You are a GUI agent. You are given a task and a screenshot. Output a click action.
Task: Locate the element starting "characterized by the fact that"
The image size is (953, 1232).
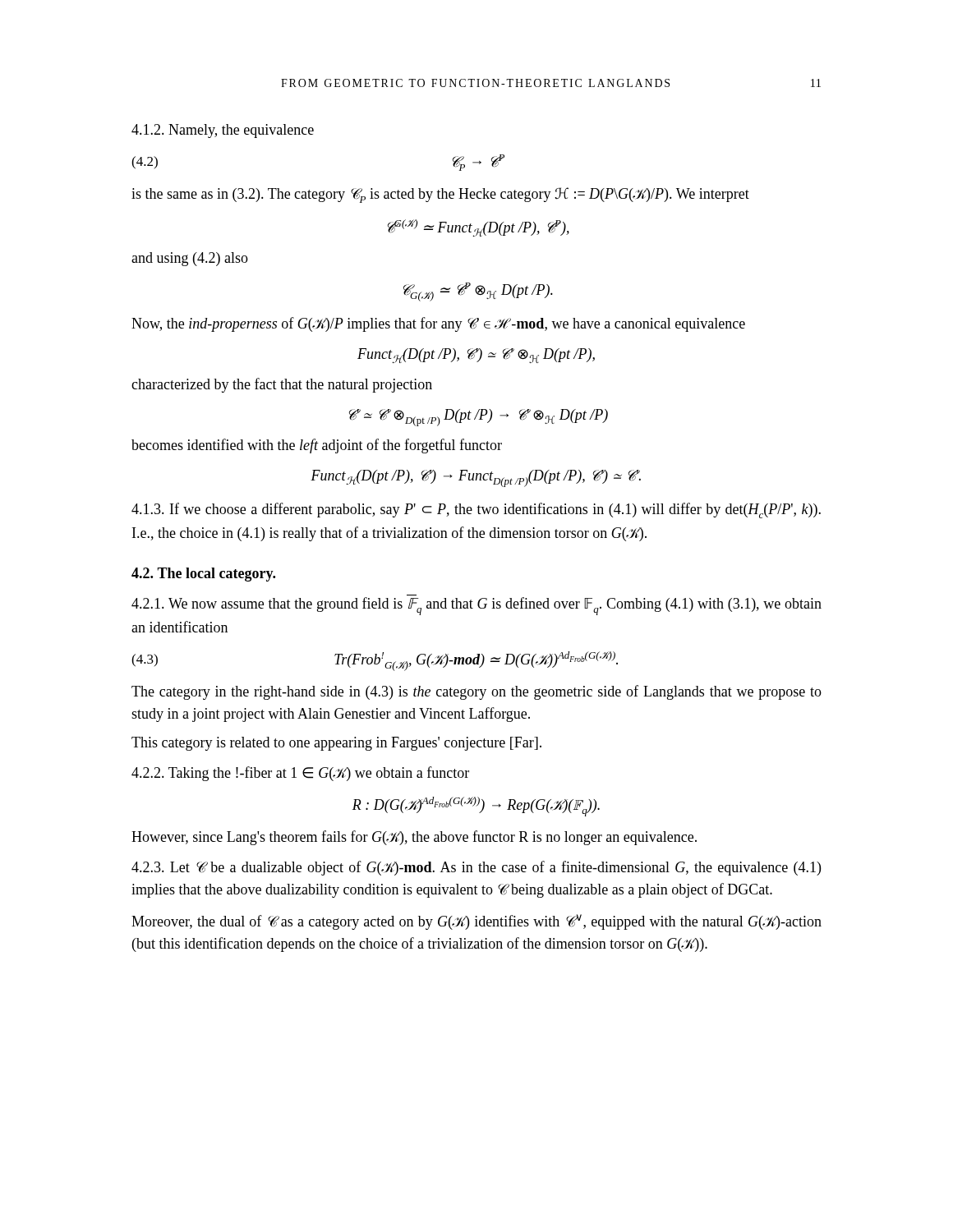[282, 384]
